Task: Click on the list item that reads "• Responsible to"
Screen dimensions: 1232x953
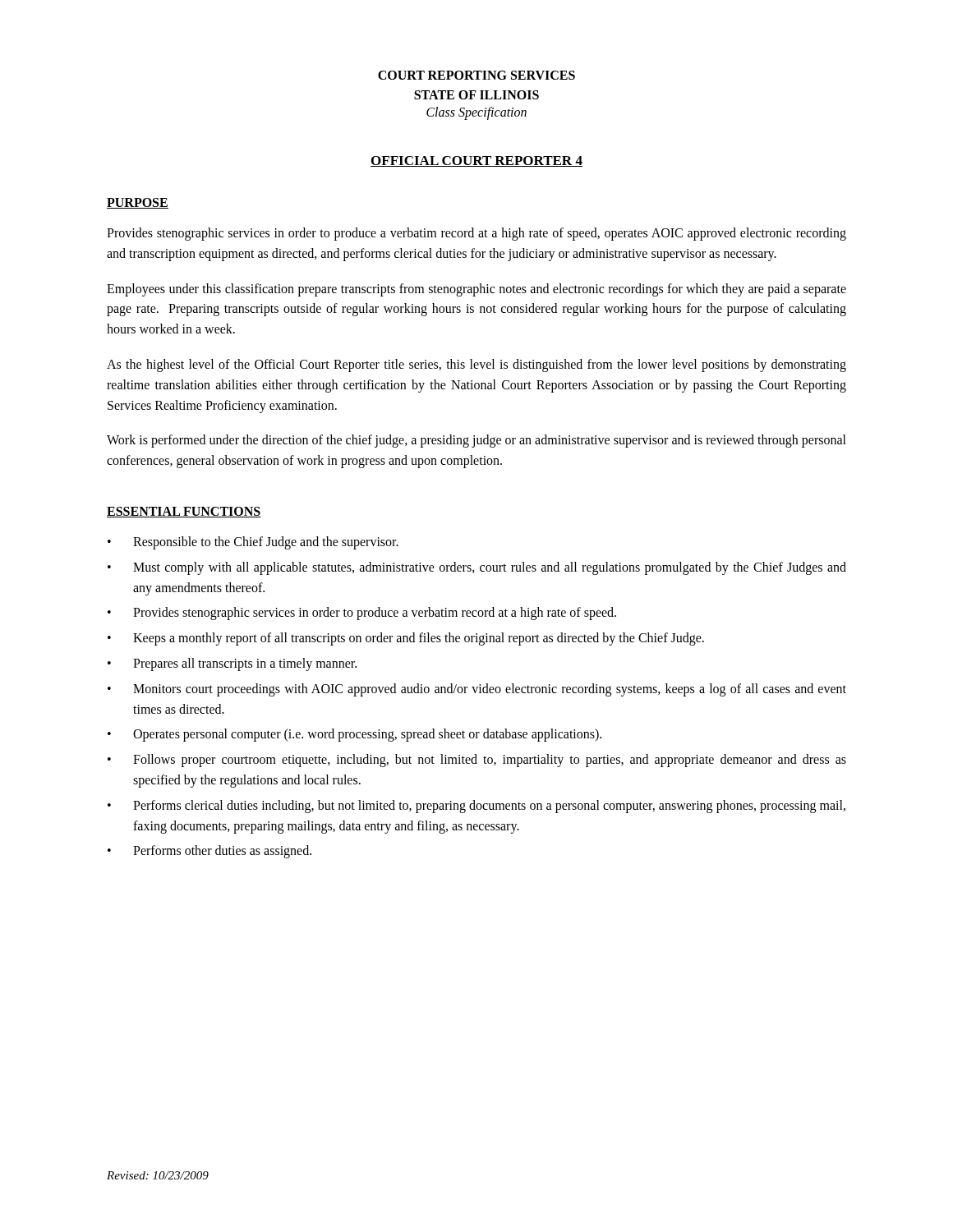Action: click(253, 543)
